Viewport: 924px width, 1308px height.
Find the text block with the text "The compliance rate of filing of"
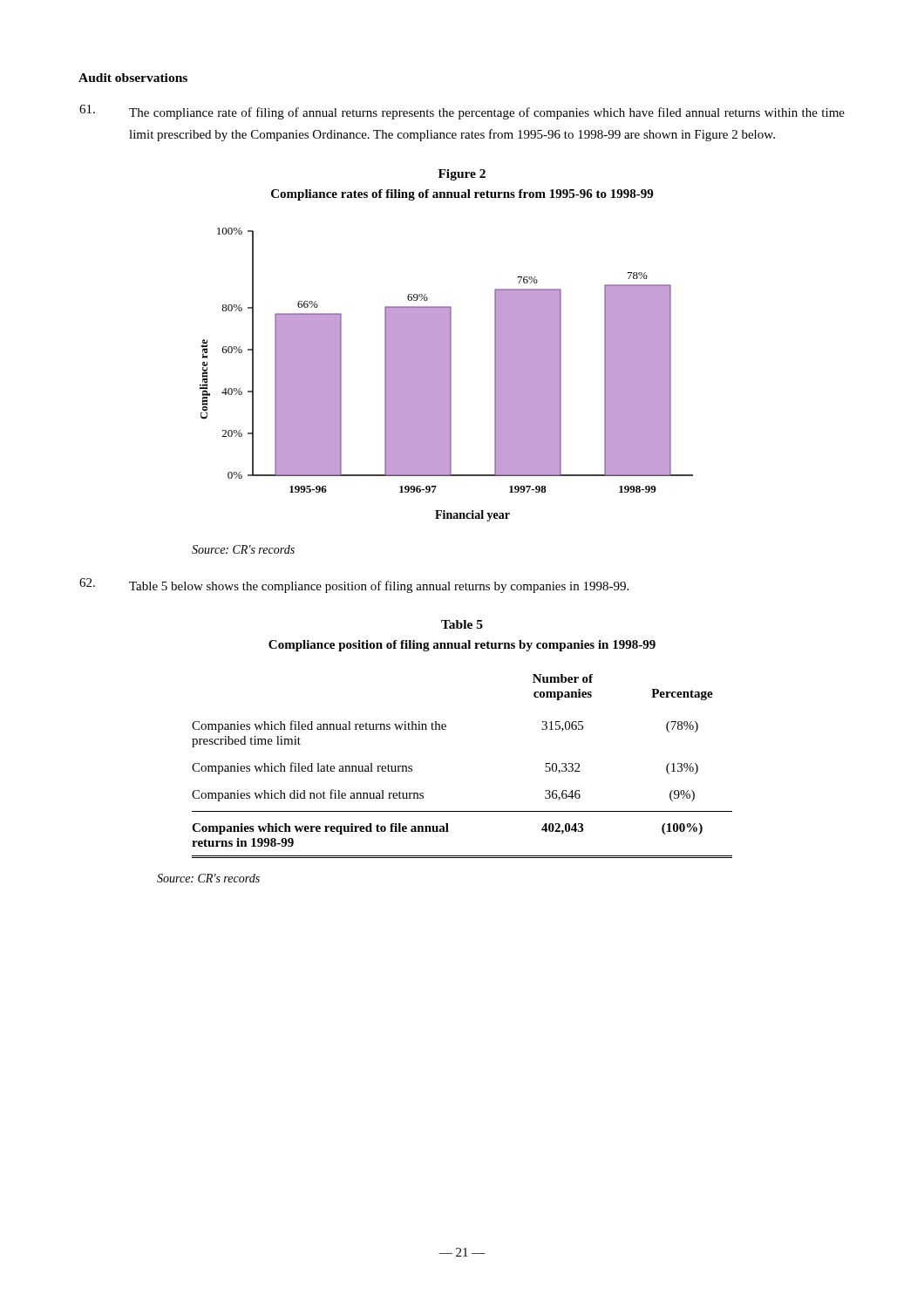coord(462,124)
